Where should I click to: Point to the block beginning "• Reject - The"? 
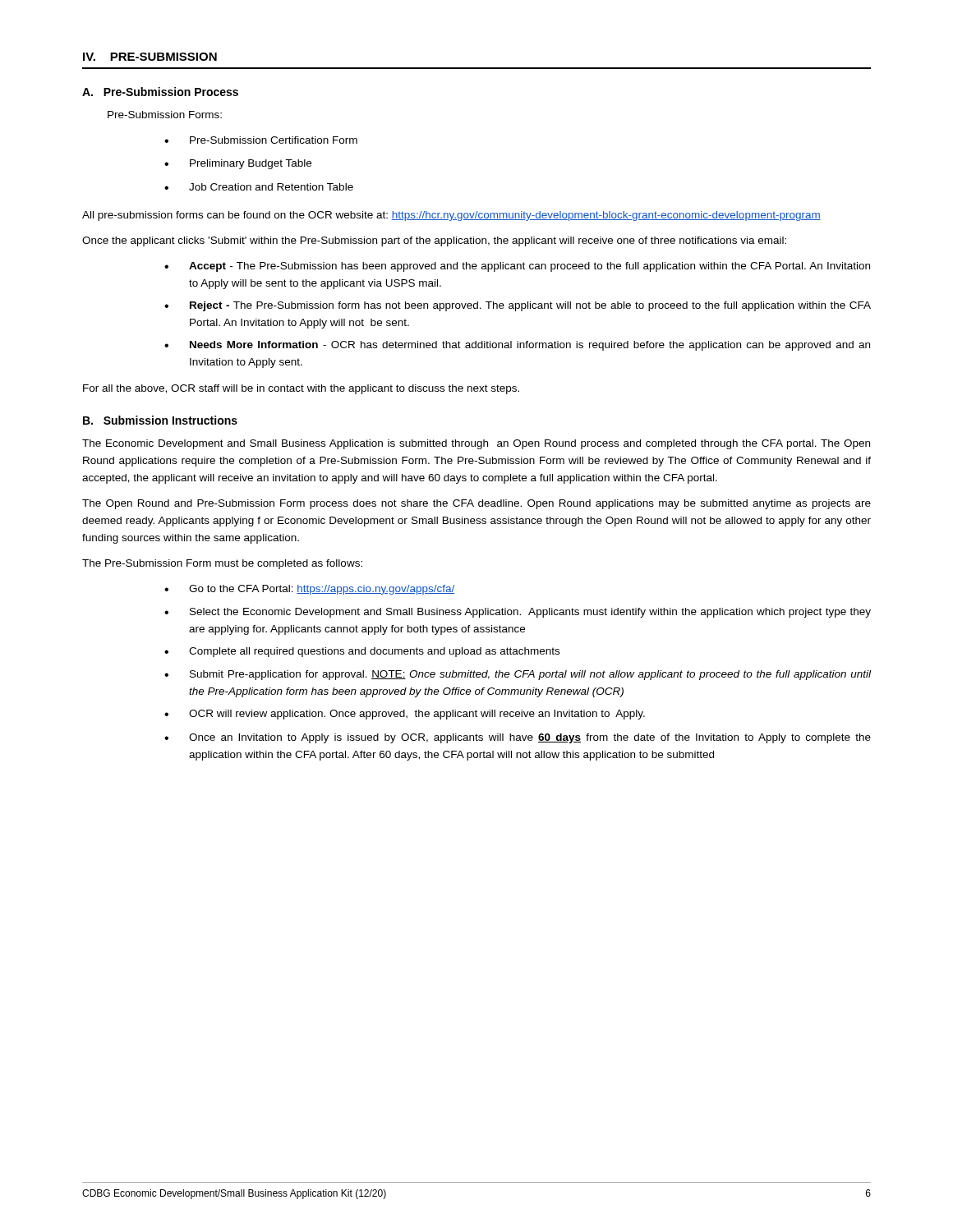pos(518,314)
